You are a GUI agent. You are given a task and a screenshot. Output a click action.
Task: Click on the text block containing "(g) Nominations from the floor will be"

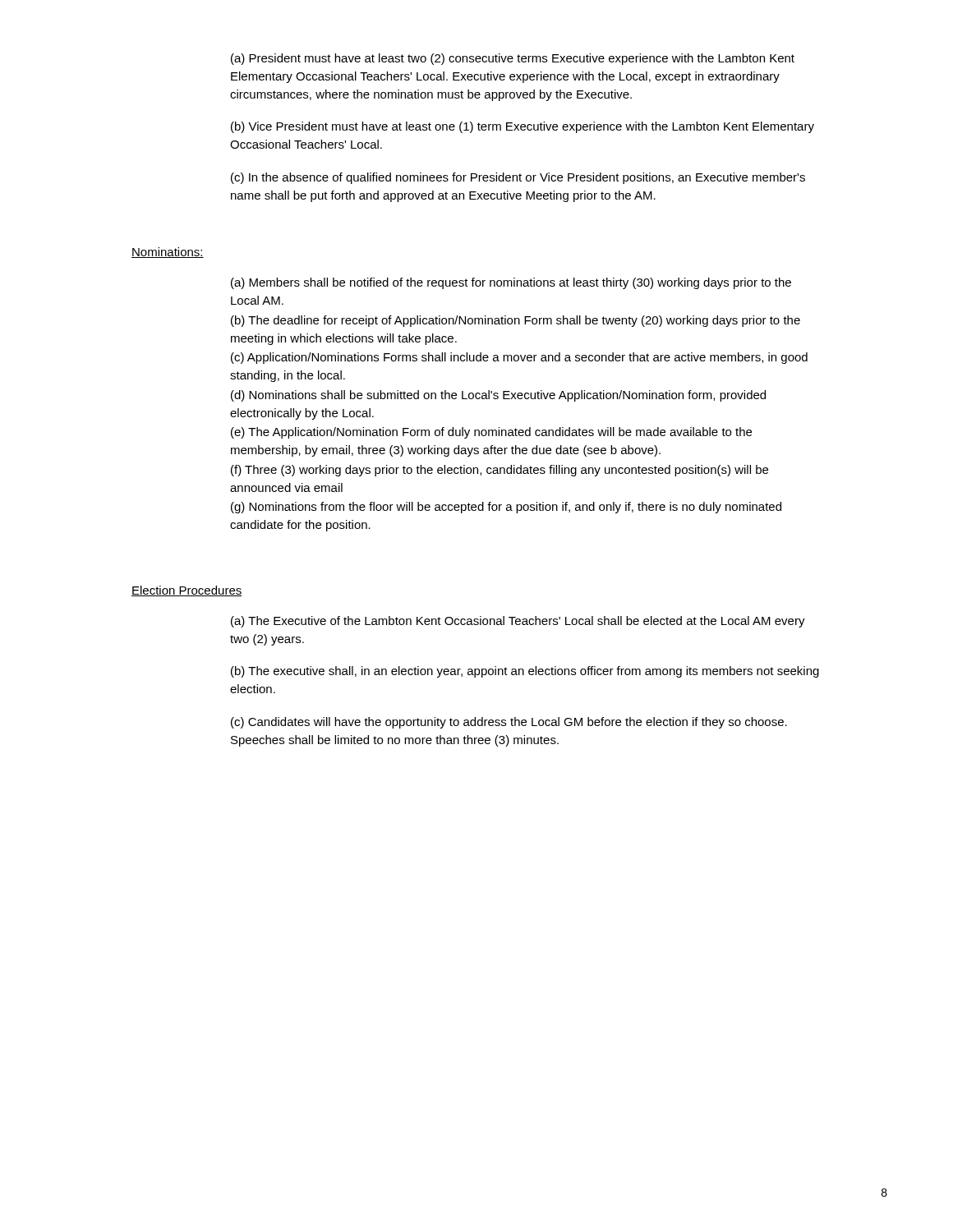(526, 516)
